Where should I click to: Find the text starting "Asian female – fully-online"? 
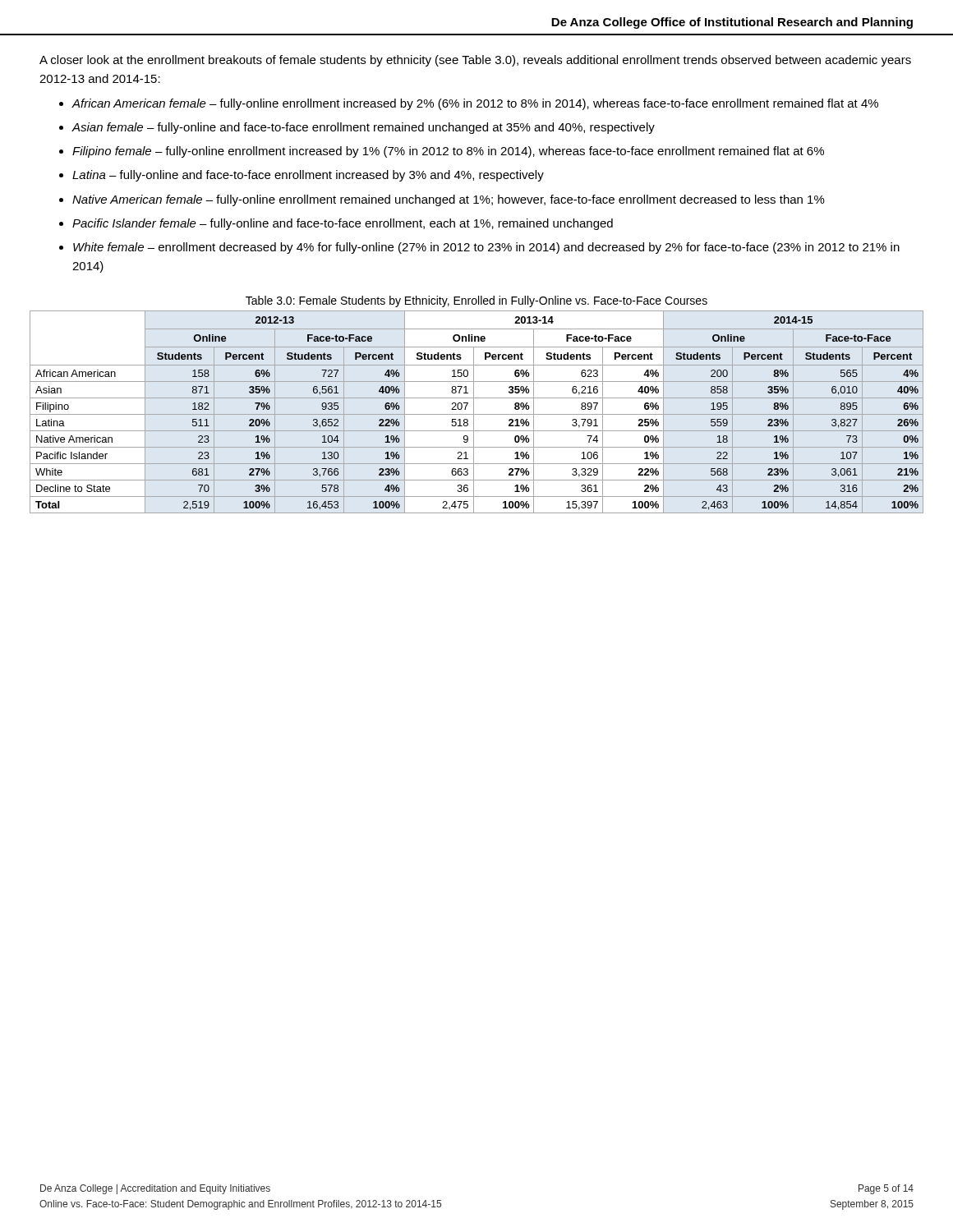pyautogui.click(x=363, y=127)
